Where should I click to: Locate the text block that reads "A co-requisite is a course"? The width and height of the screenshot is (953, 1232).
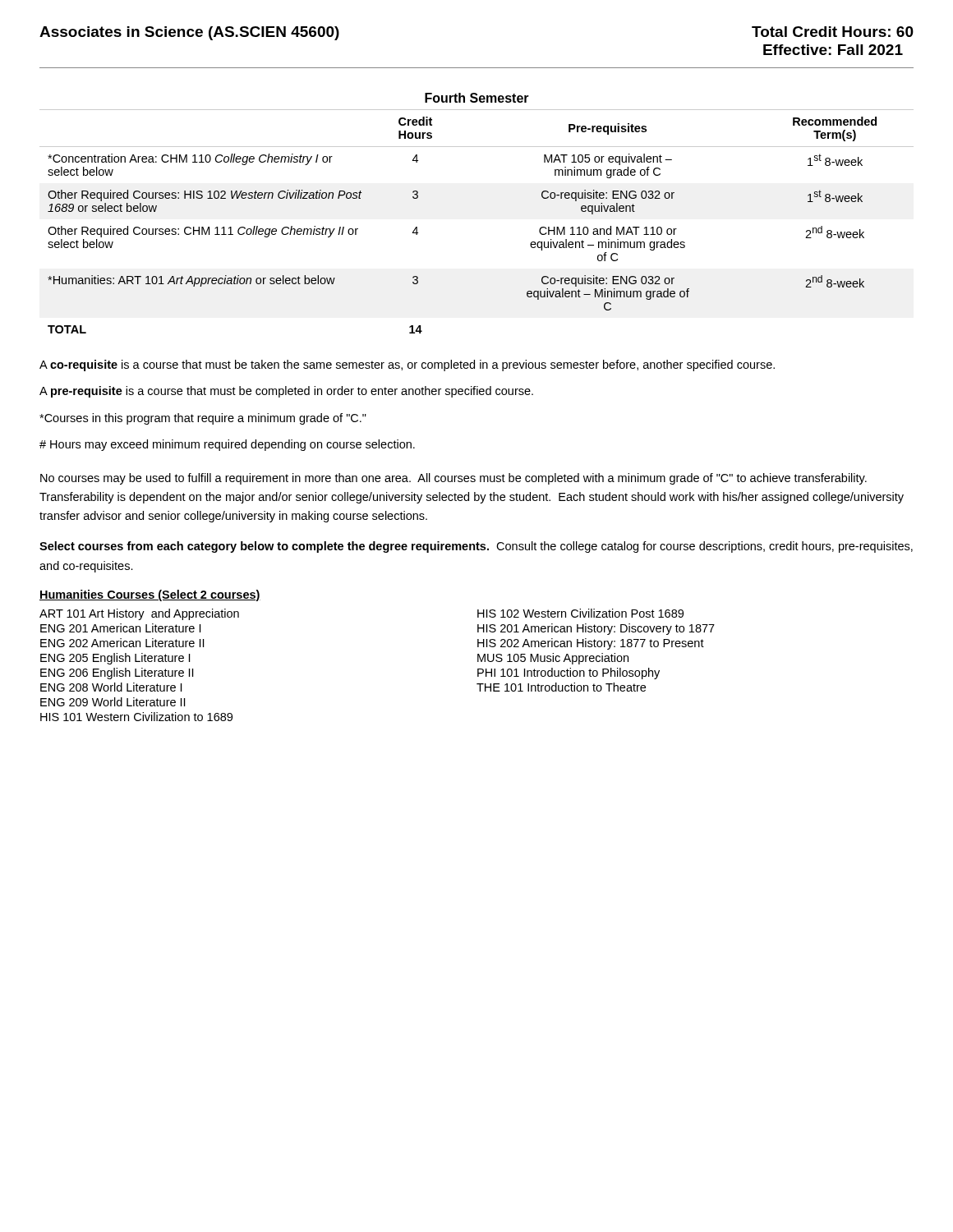408,365
